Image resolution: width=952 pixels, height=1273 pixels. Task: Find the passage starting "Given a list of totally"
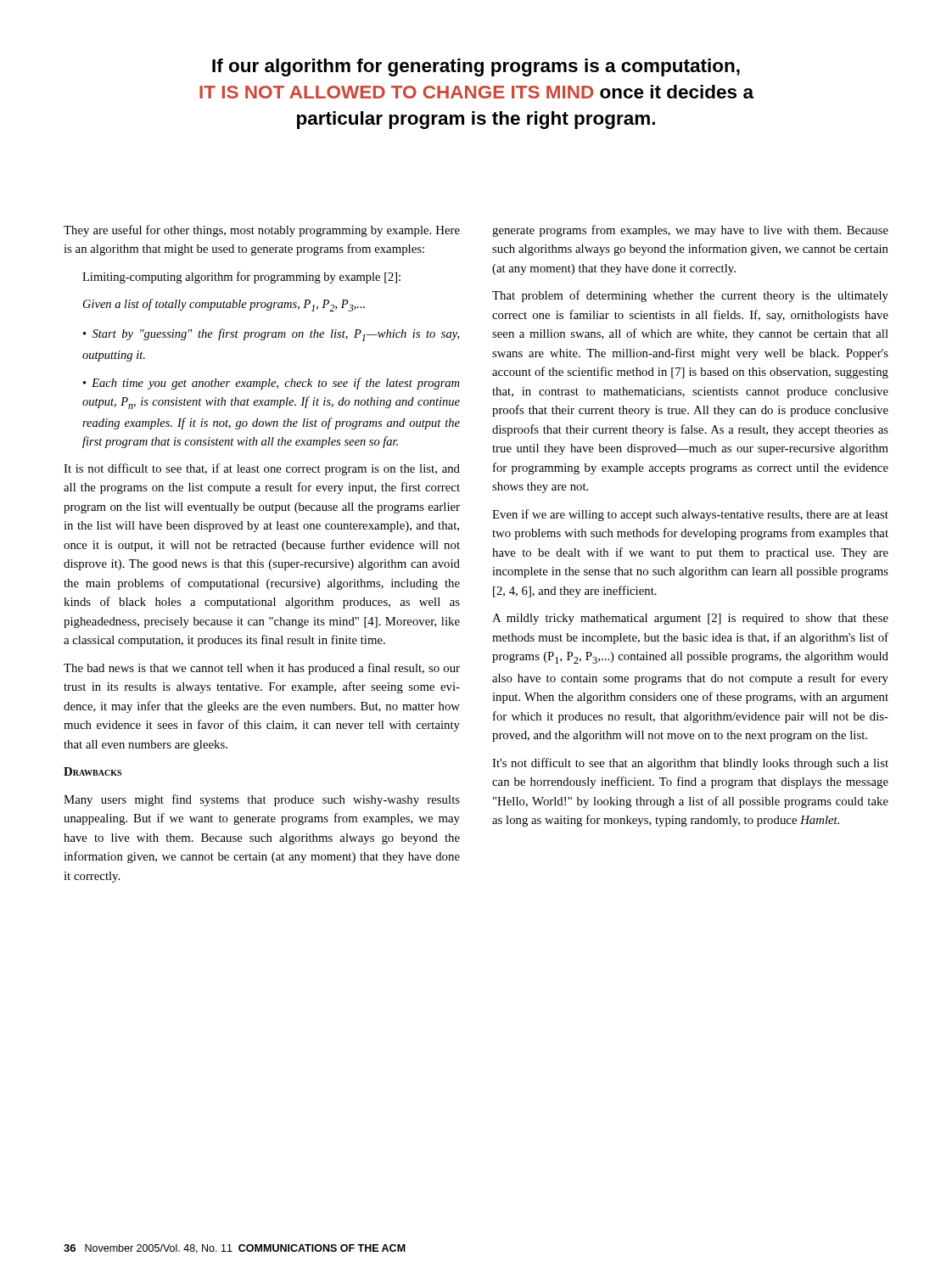point(271,305)
